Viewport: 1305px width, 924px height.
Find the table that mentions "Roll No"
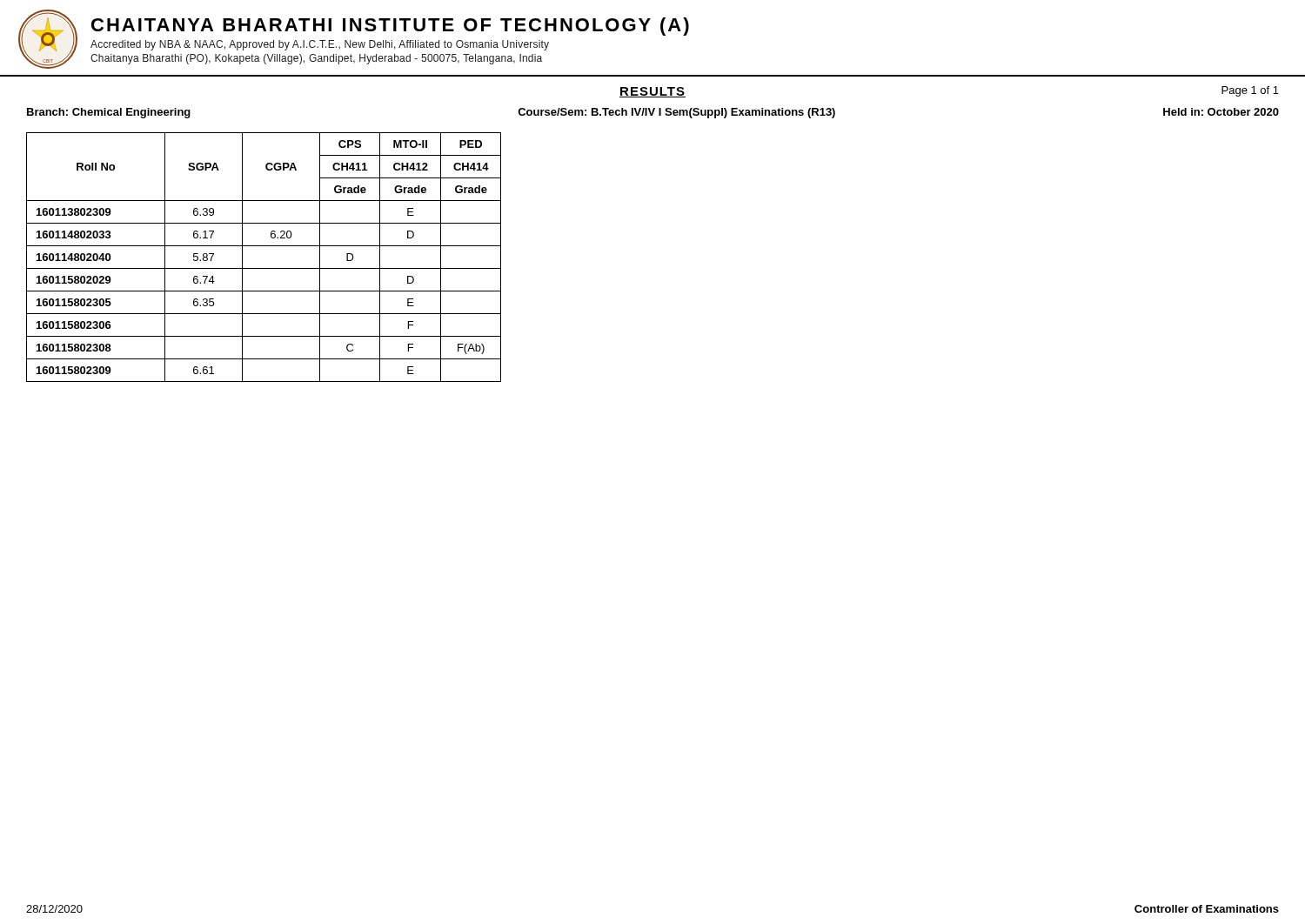point(666,257)
